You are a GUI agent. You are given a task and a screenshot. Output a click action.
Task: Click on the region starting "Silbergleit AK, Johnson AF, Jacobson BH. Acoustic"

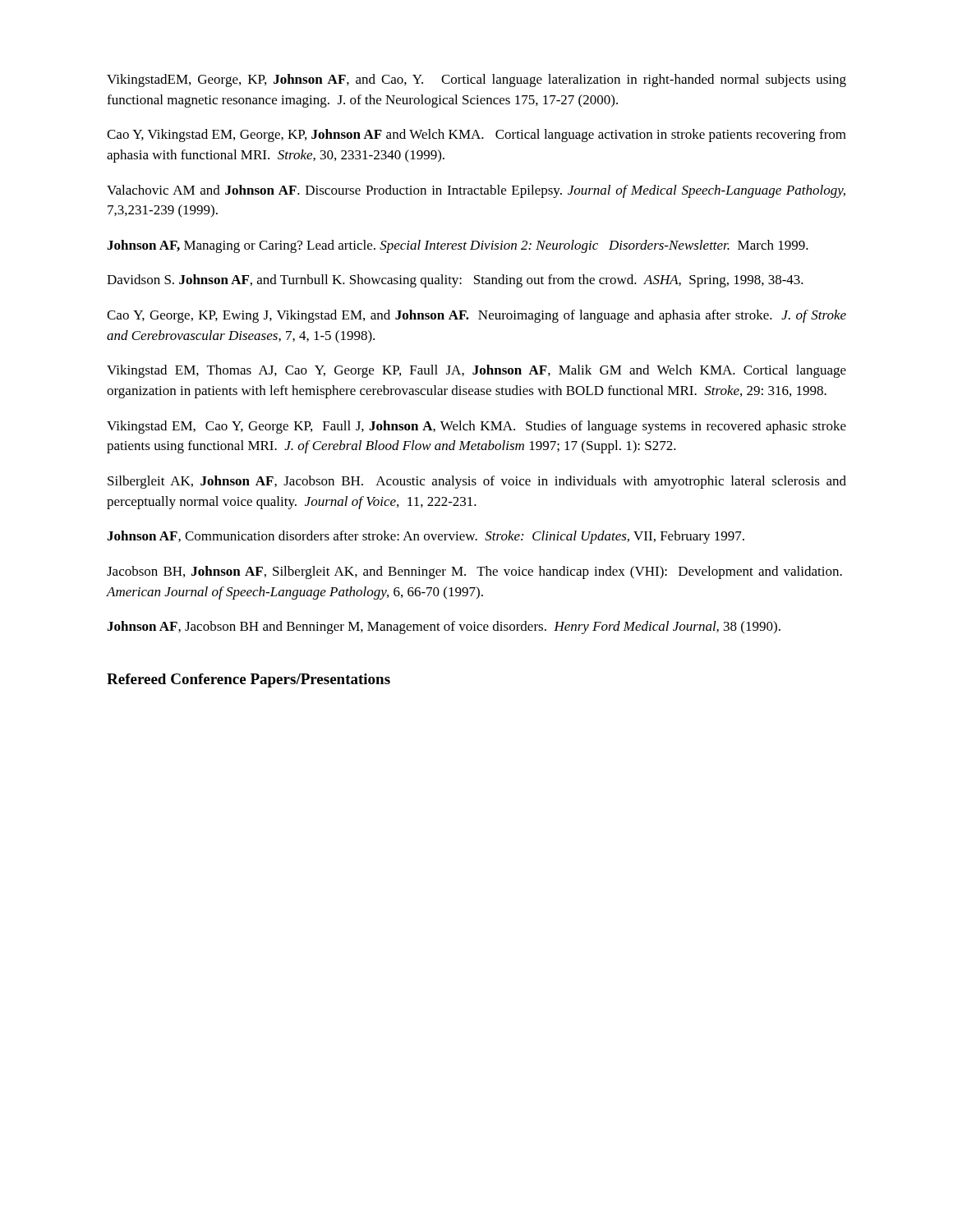pos(476,491)
